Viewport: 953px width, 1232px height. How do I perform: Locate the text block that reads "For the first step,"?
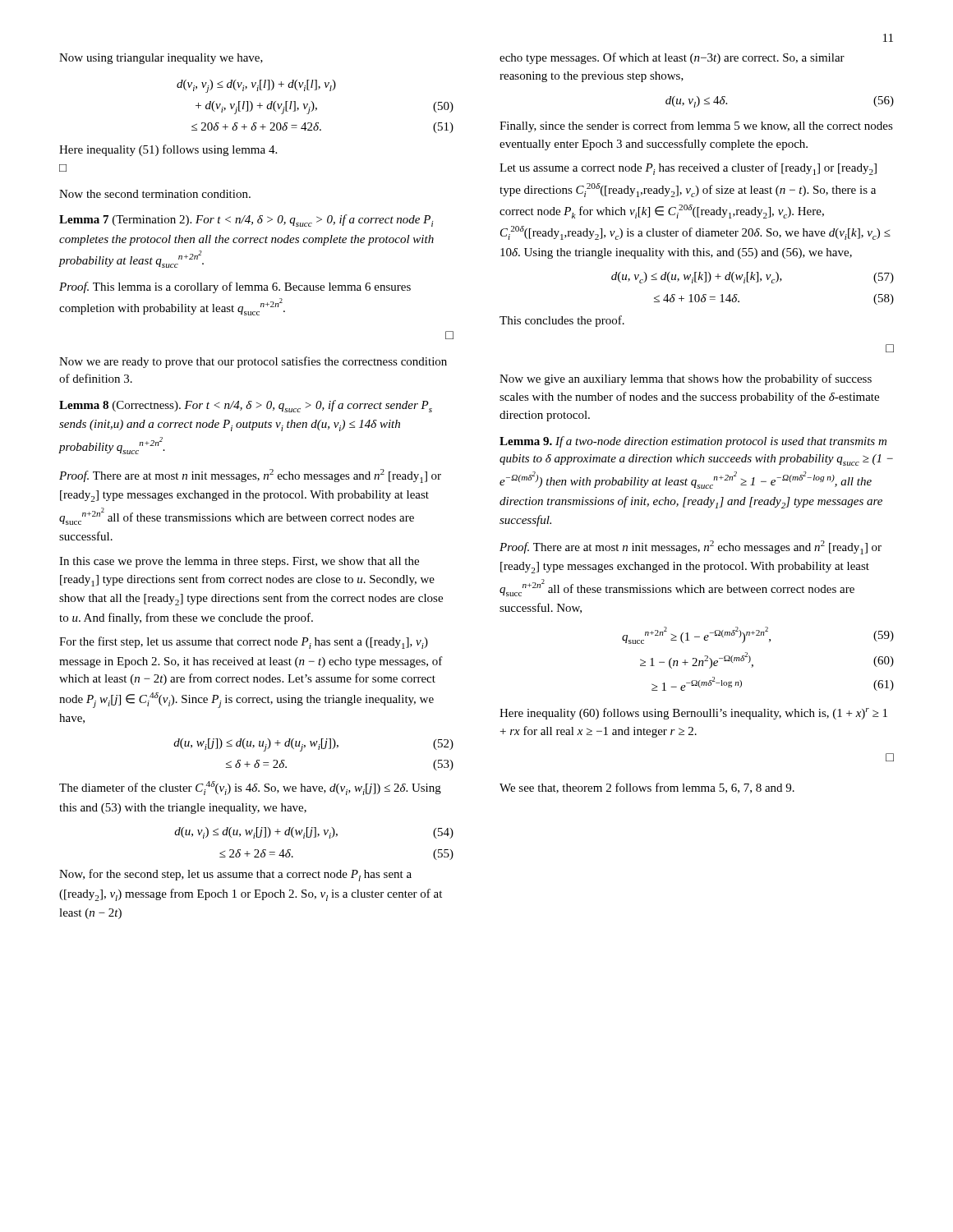[x=251, y=680]
